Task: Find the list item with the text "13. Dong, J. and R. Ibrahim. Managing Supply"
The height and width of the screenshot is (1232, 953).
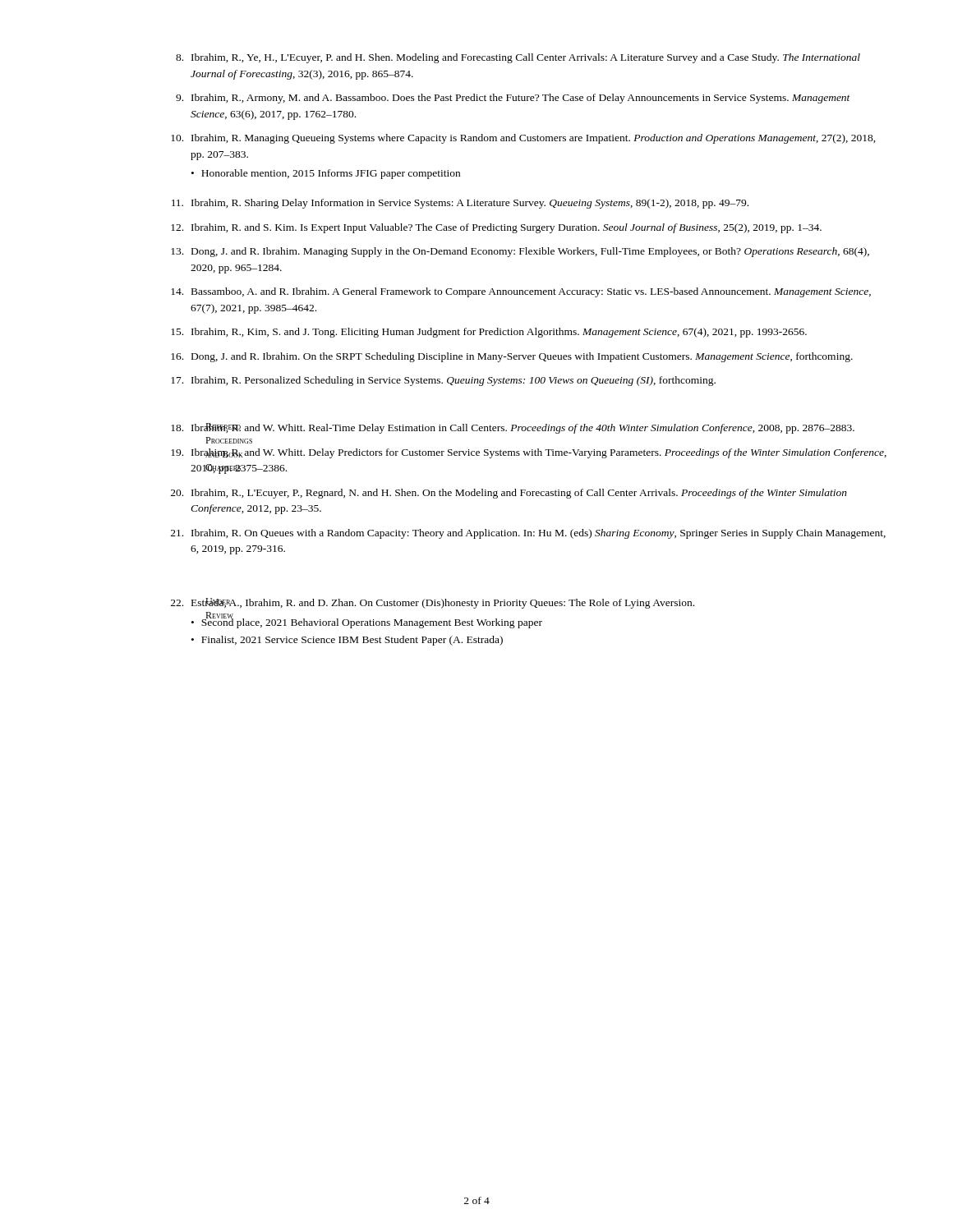Action: click(522, 259)
